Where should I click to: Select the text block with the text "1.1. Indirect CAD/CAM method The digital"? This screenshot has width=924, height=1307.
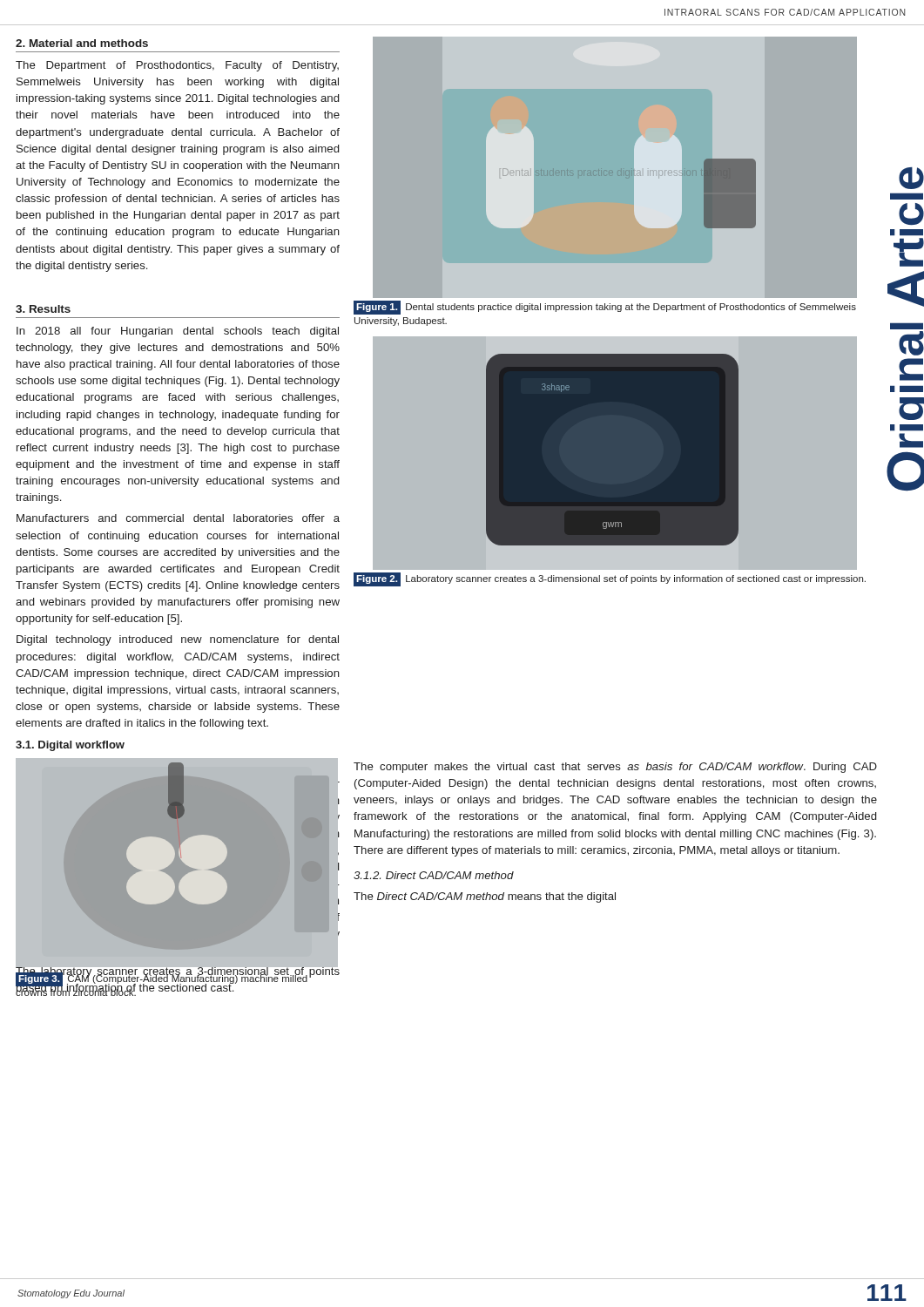tap(178, 876)
